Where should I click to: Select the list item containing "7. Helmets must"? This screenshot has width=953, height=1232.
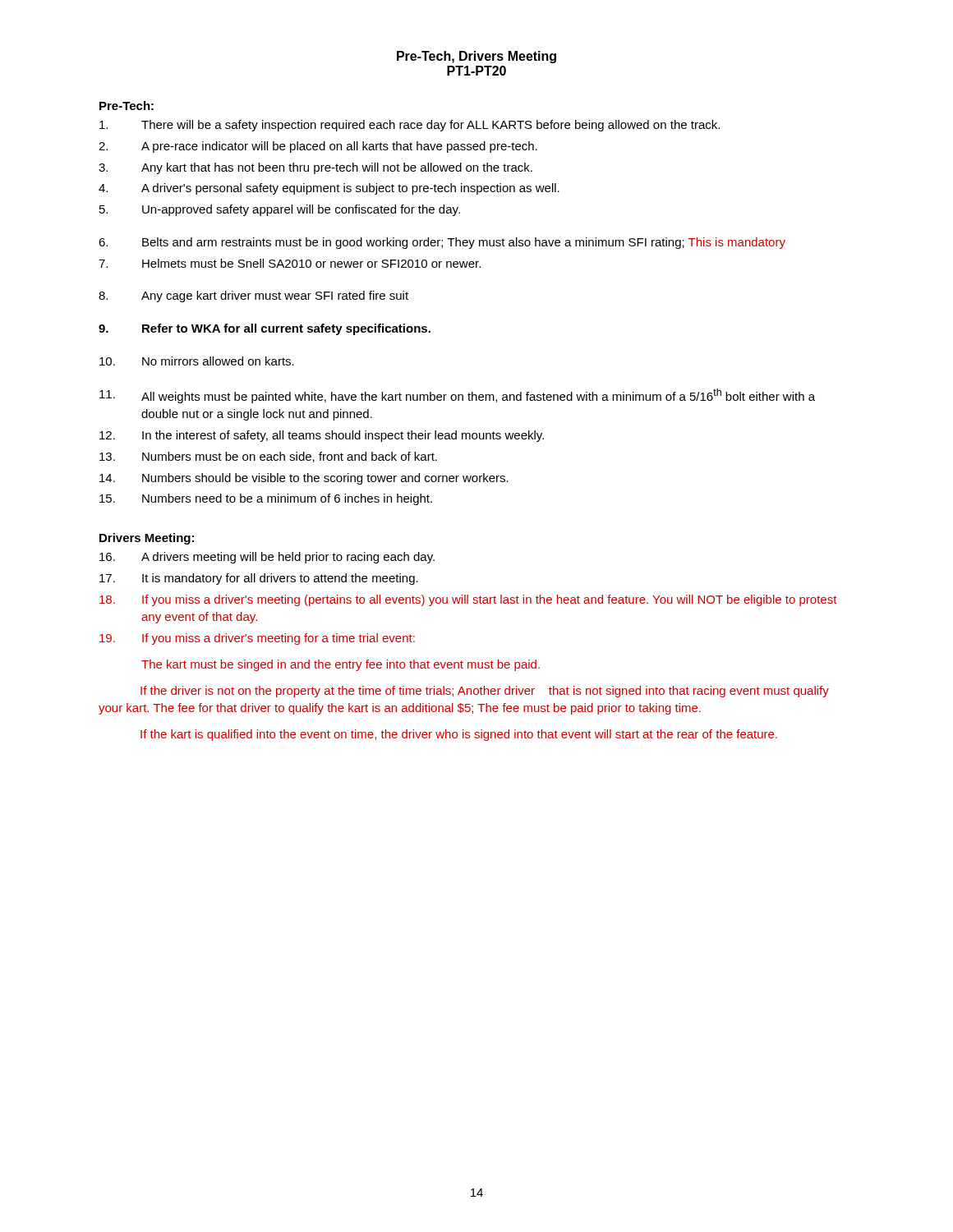point(476,263)
